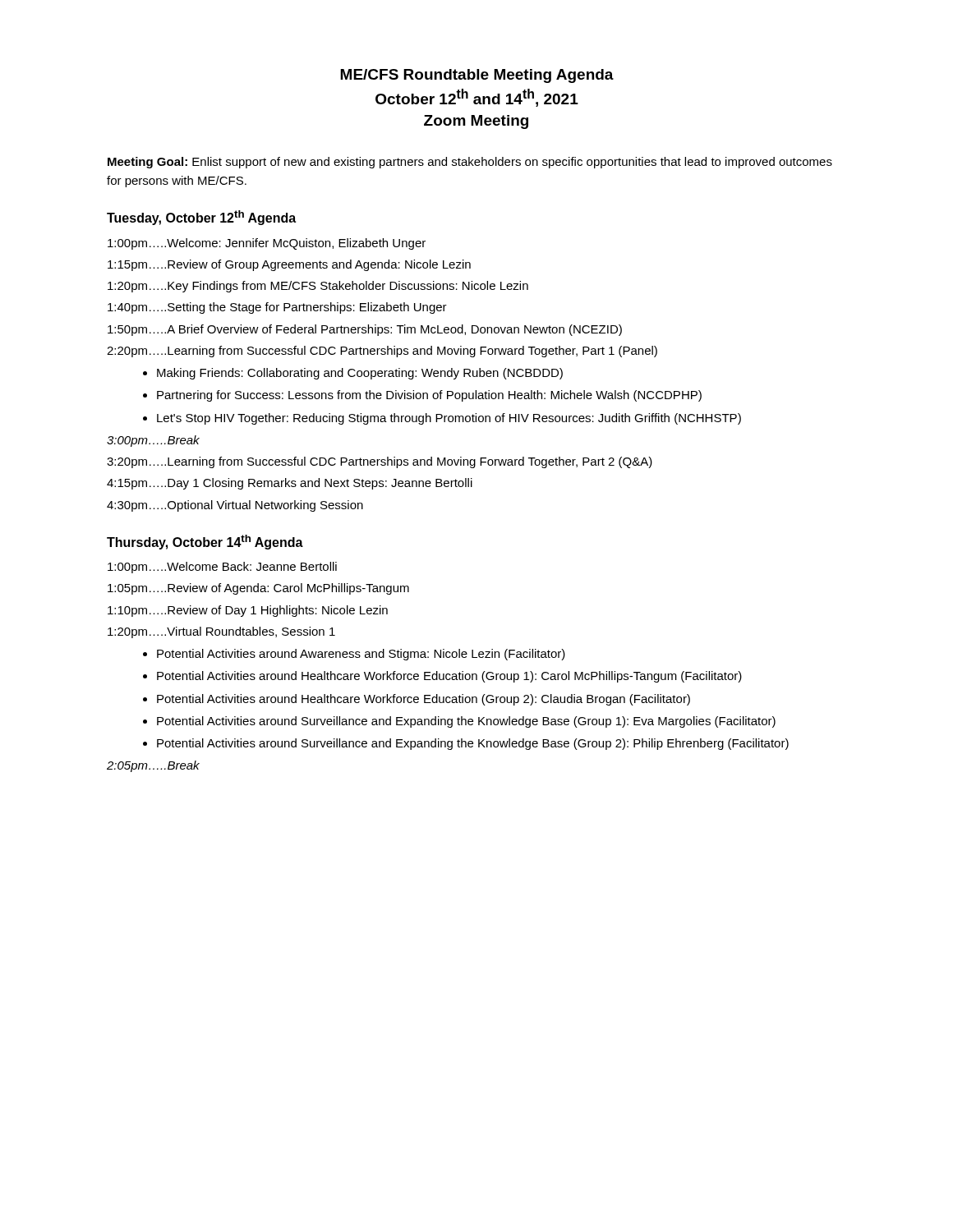
Task: Click the title that begins "ME/CFS Roundtable Meeting Agenda October 12th and 14th,"
Action: 476,98
